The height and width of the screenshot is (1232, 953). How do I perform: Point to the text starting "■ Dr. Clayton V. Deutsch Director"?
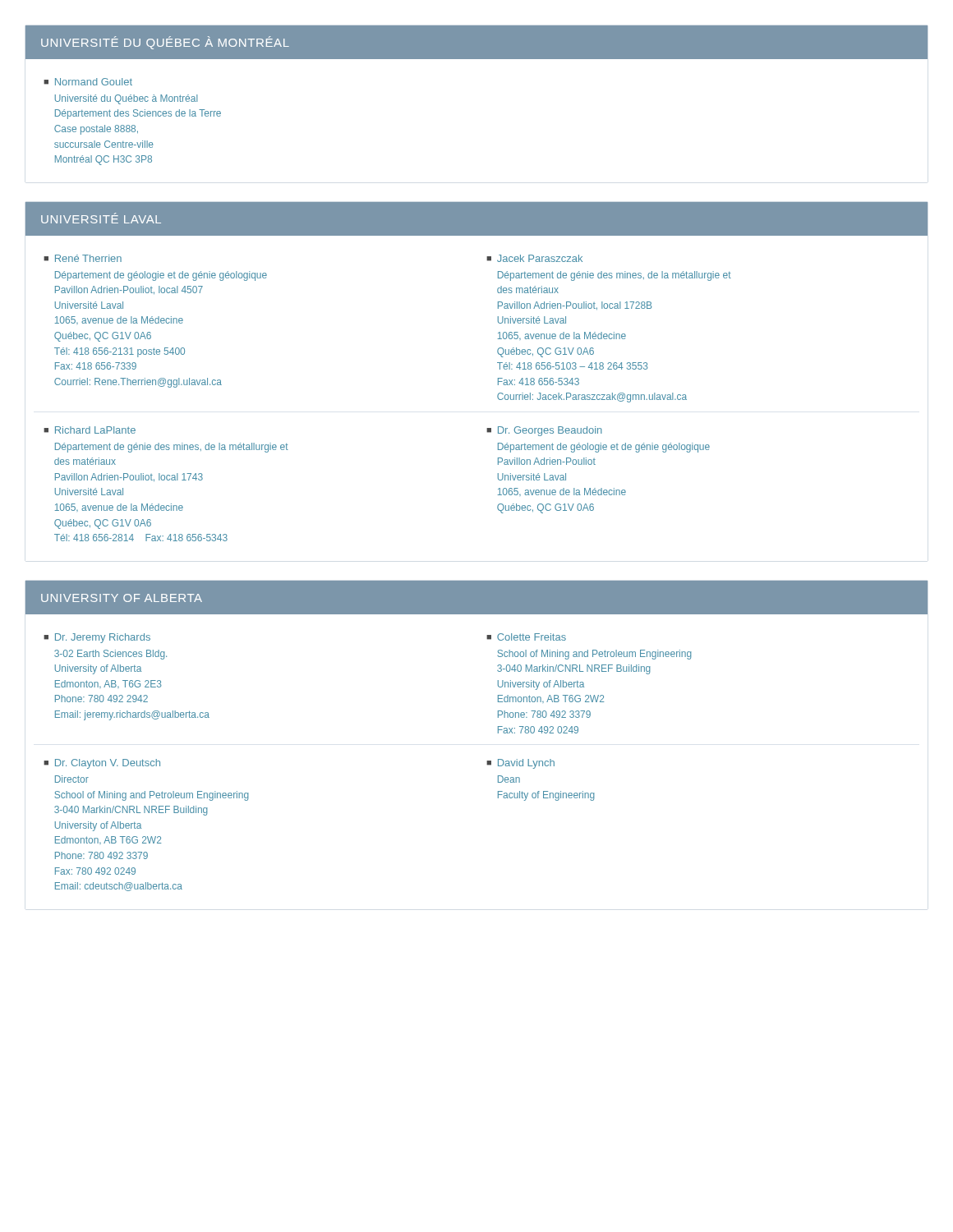tap(102, 764)
